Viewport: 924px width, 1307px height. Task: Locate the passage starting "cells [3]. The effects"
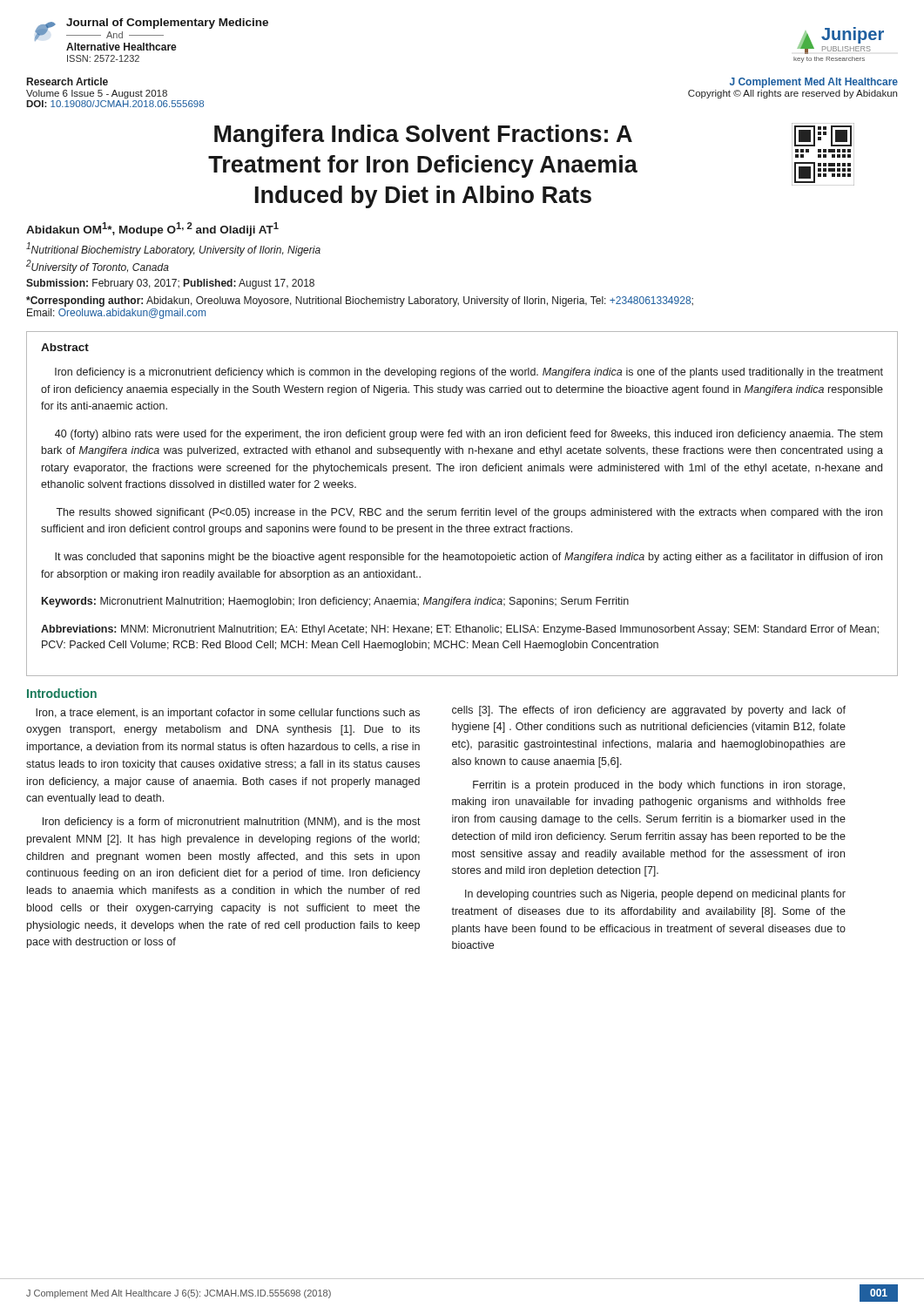649,736
